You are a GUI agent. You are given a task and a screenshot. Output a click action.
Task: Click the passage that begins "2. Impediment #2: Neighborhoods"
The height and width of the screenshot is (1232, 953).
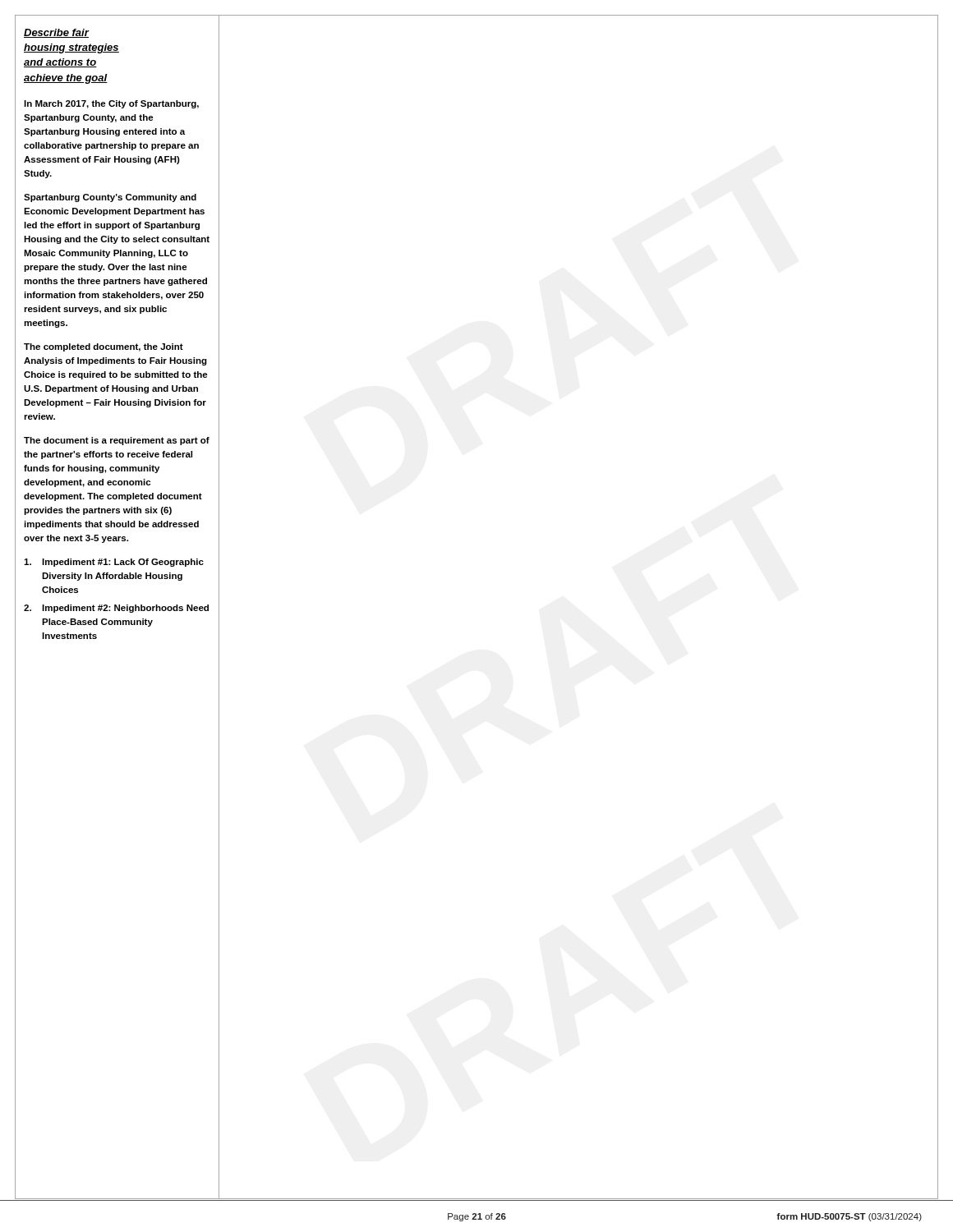point(117,622)
